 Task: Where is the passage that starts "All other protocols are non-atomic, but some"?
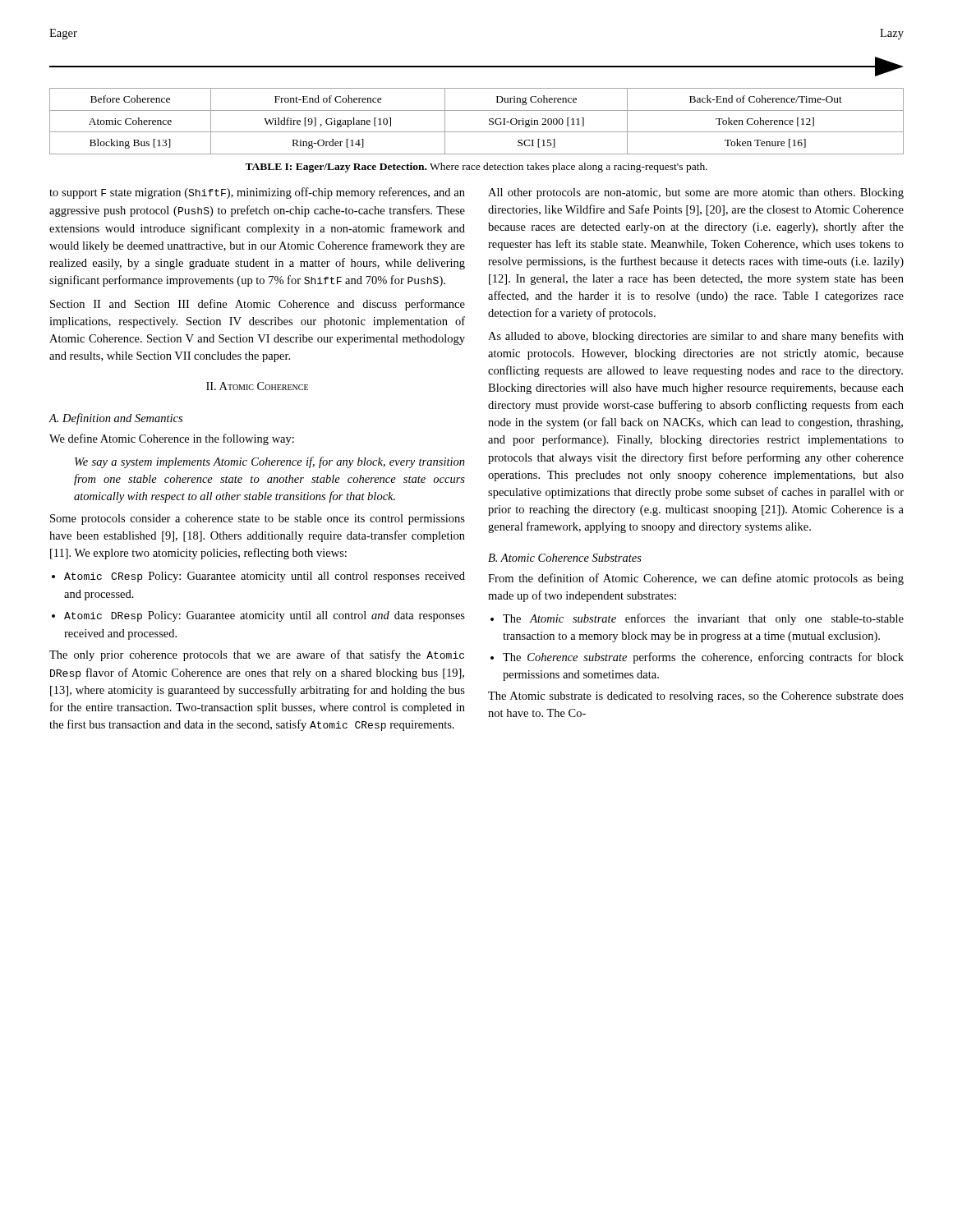click(696, 253)
